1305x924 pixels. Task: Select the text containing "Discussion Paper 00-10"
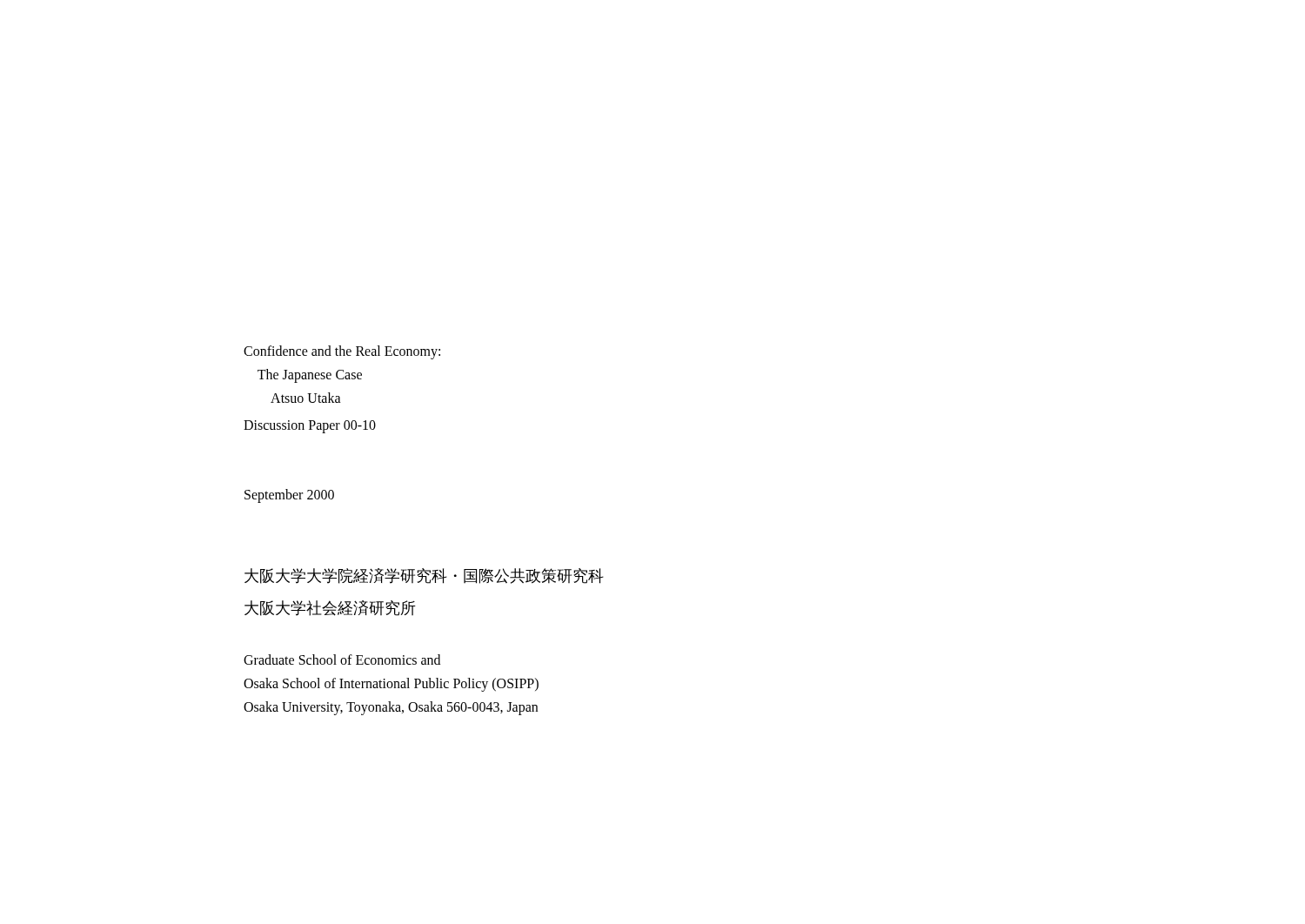[x=310, y=425]
